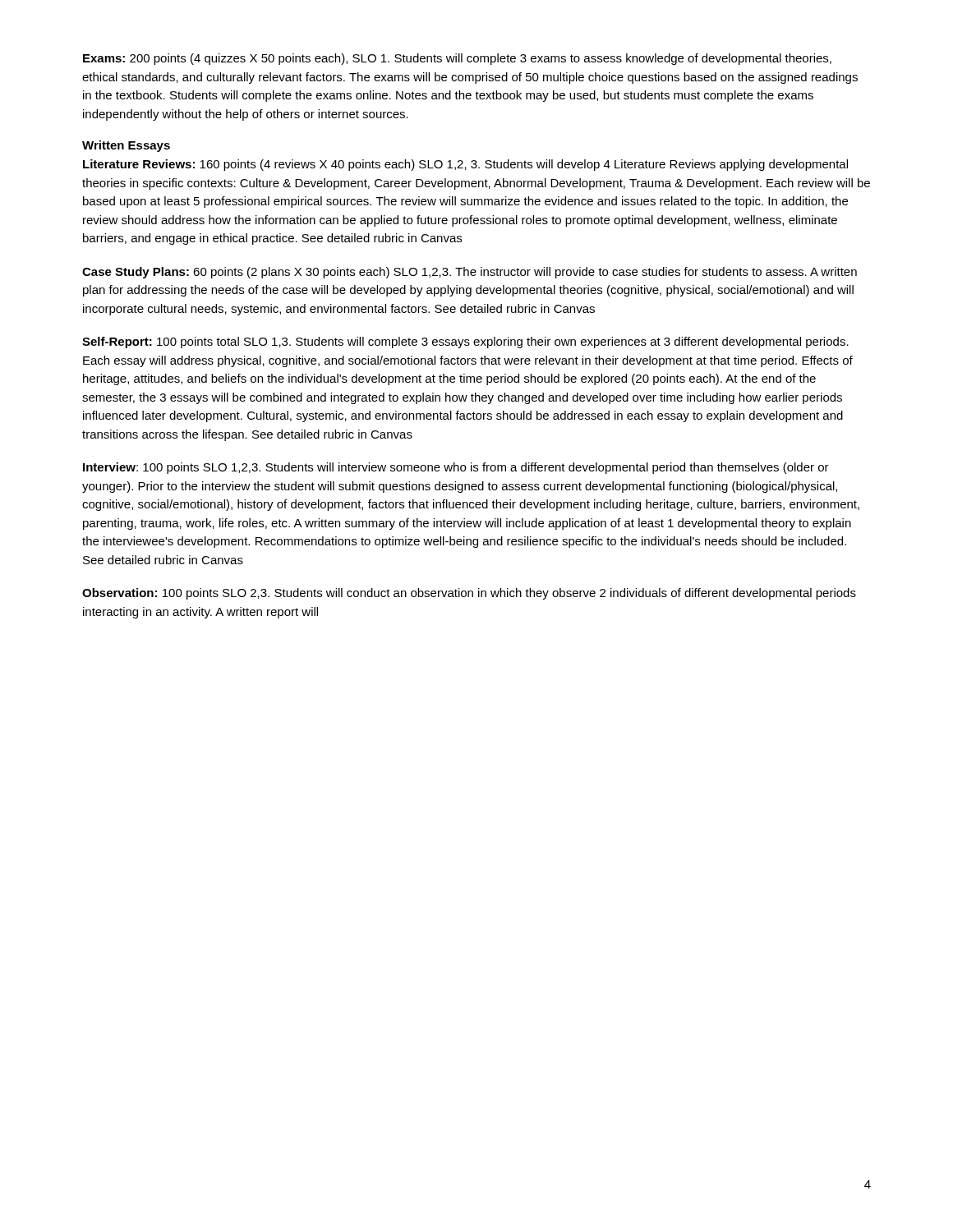
Task: Find the block on this page that starts "Case Study Plans: 60 points"
Action: point(470,290)
